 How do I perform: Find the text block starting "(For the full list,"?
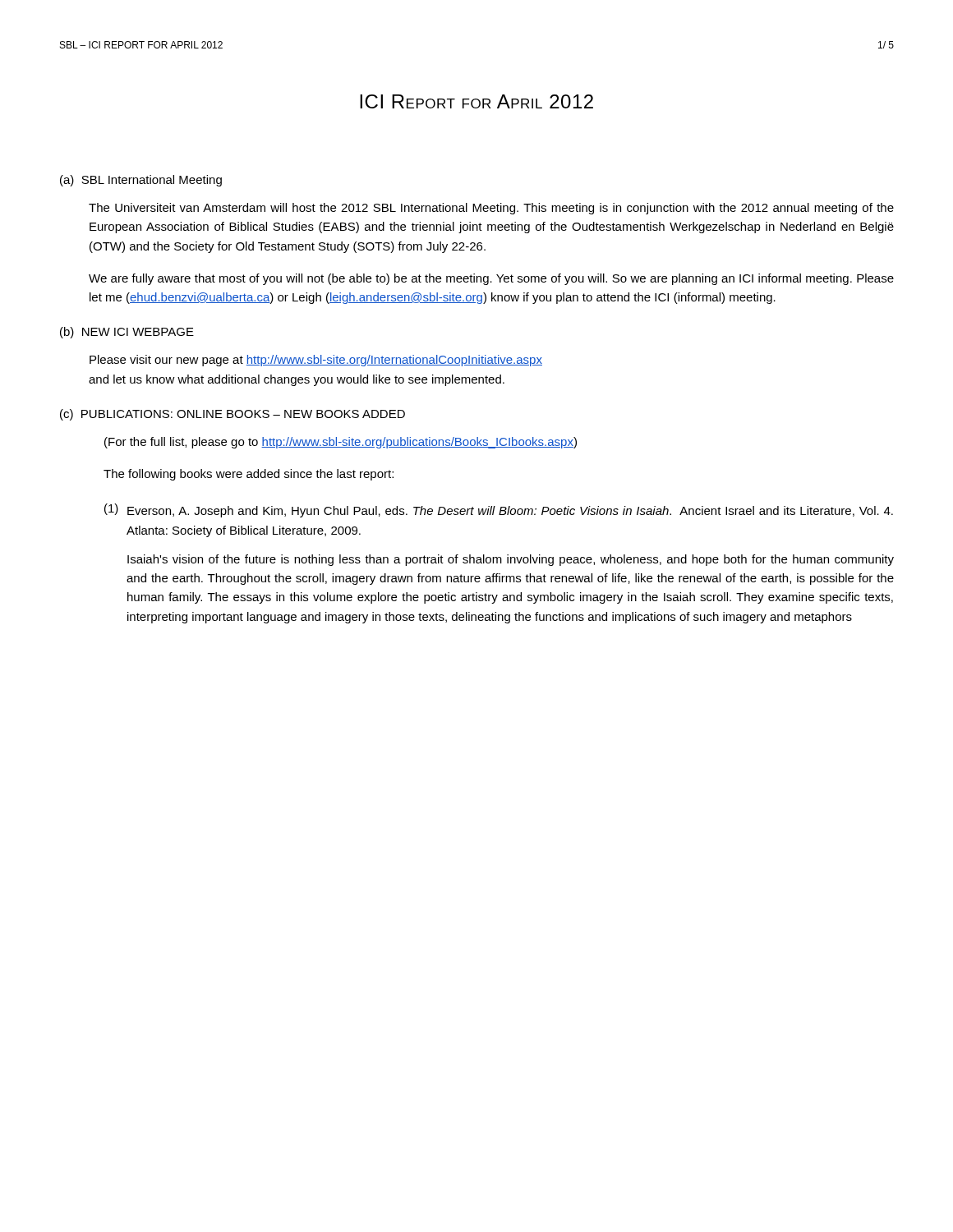click(341, 441)
